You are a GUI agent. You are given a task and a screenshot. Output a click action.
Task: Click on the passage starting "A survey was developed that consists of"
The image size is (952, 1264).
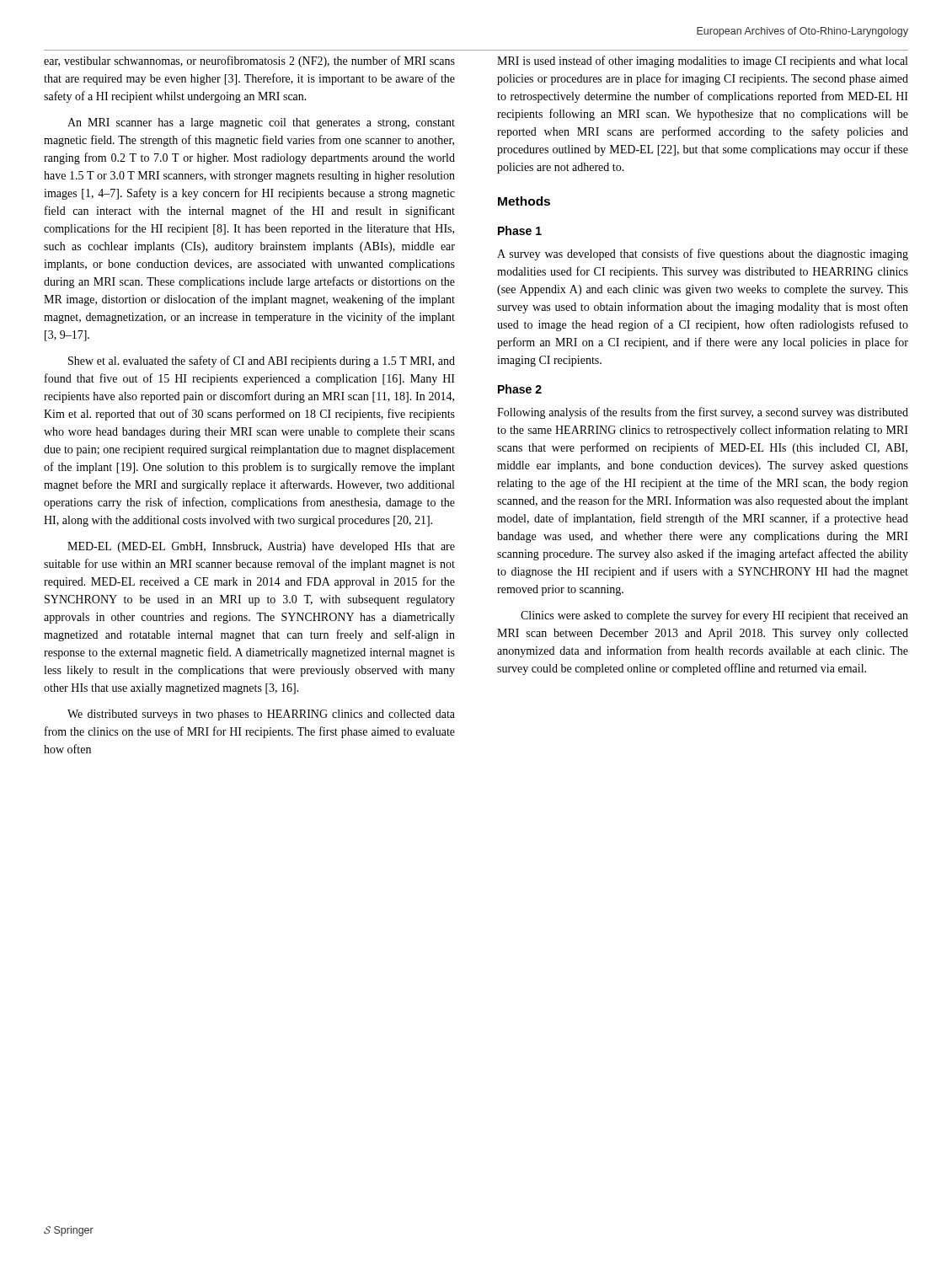(x=703, y=307)
